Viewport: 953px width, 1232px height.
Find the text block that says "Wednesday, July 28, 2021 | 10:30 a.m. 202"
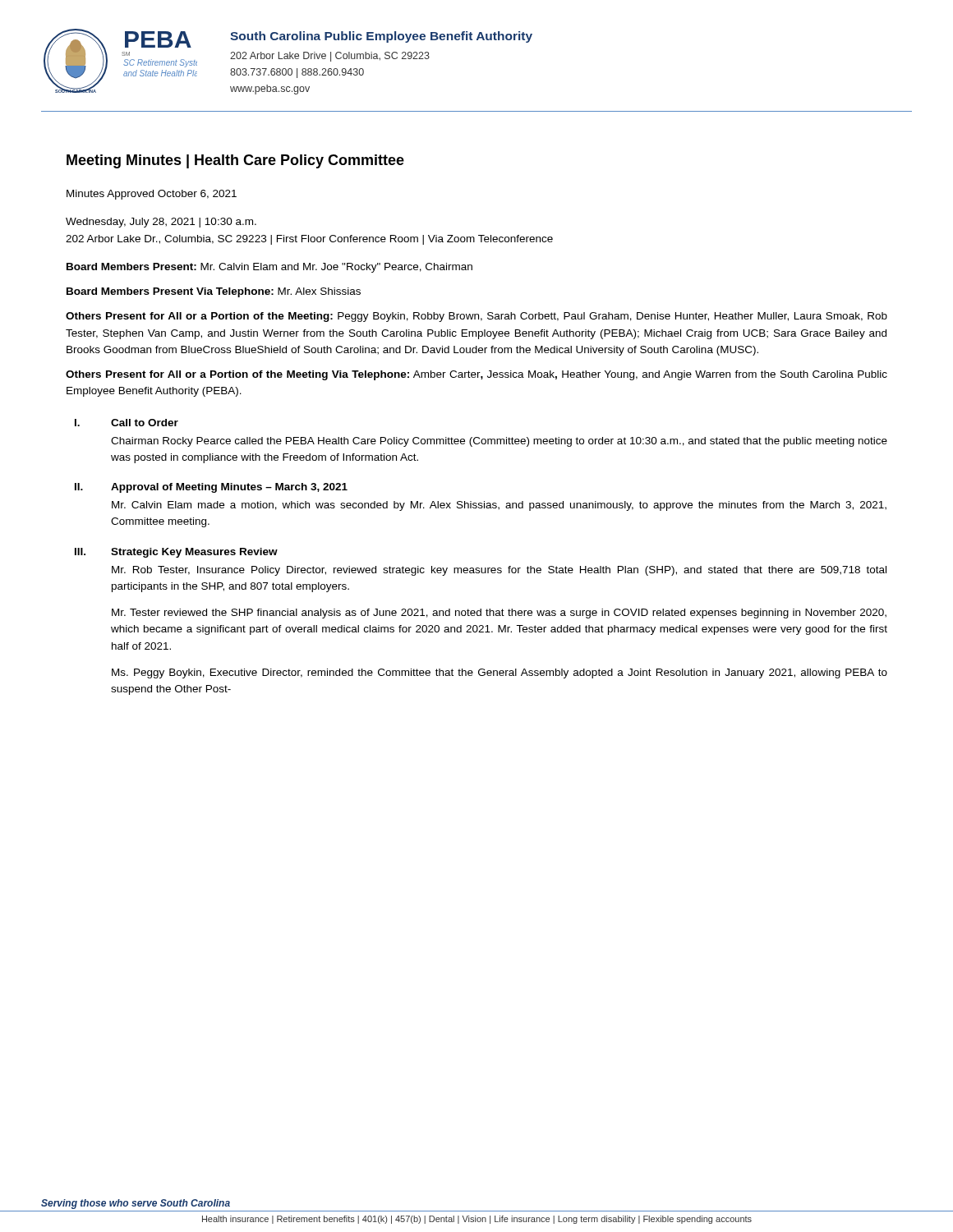[309, 230]
